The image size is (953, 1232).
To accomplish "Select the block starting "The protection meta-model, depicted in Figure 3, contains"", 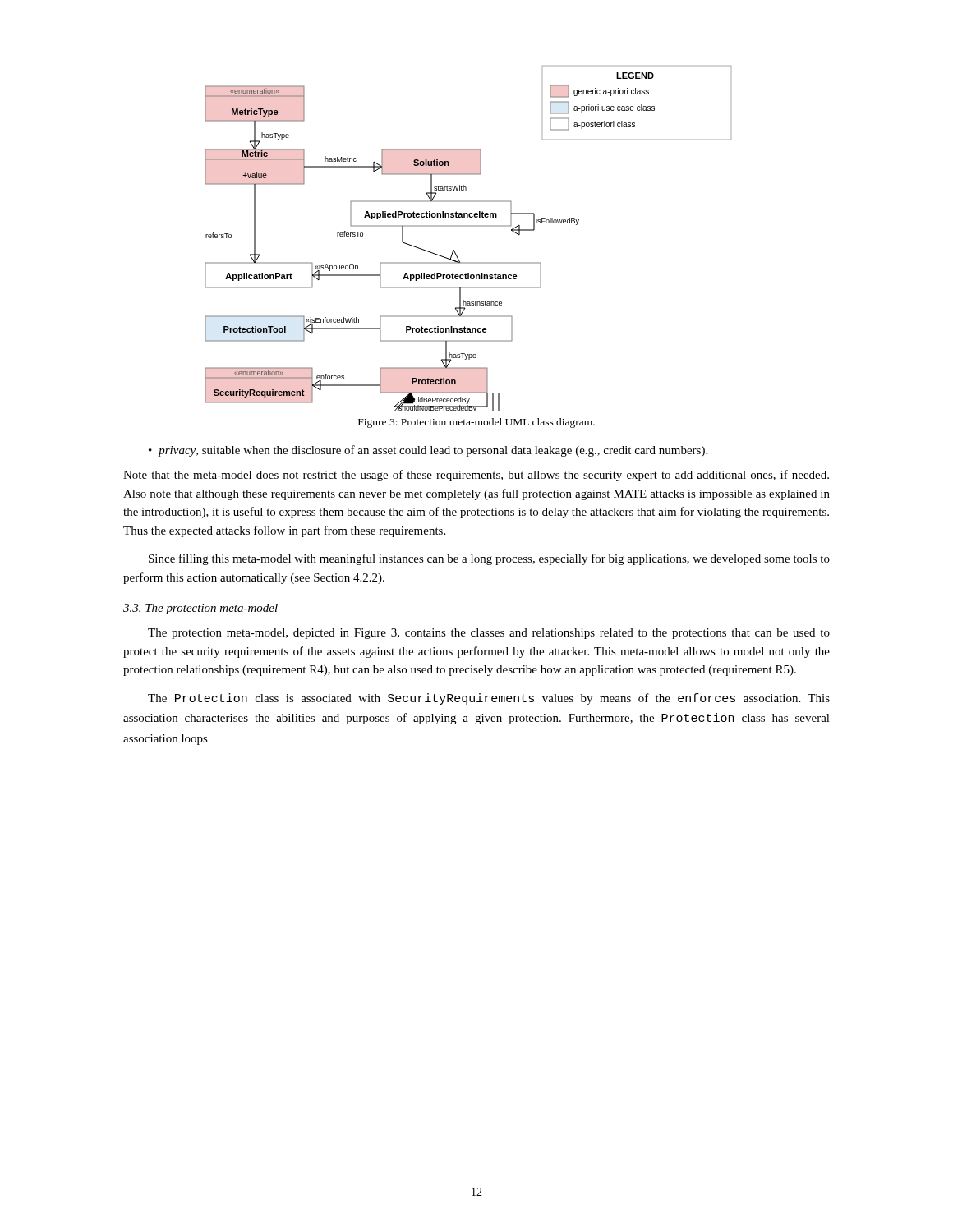I will click(x=476, y=651).
